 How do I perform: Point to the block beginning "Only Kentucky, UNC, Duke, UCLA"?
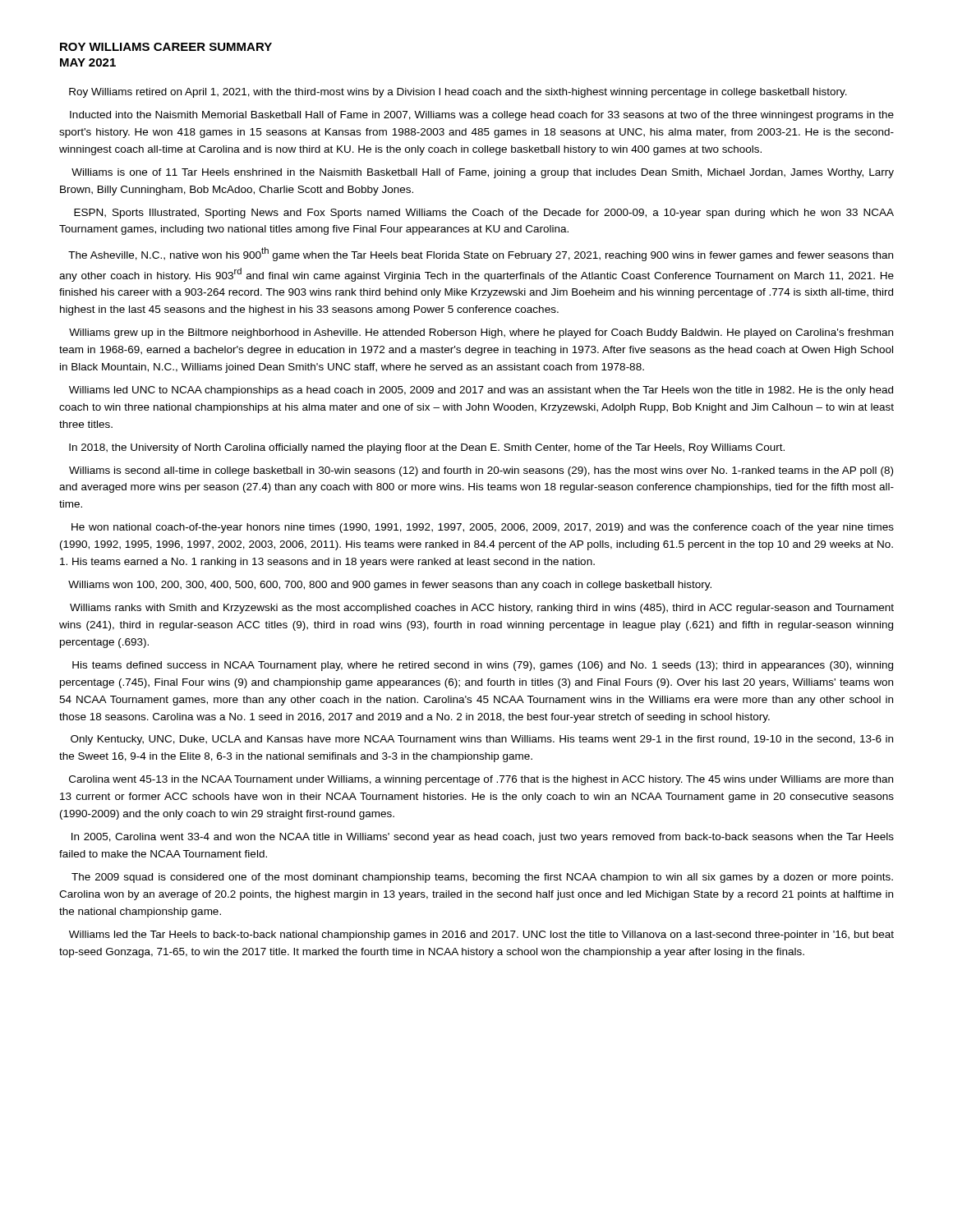[476, 748]
